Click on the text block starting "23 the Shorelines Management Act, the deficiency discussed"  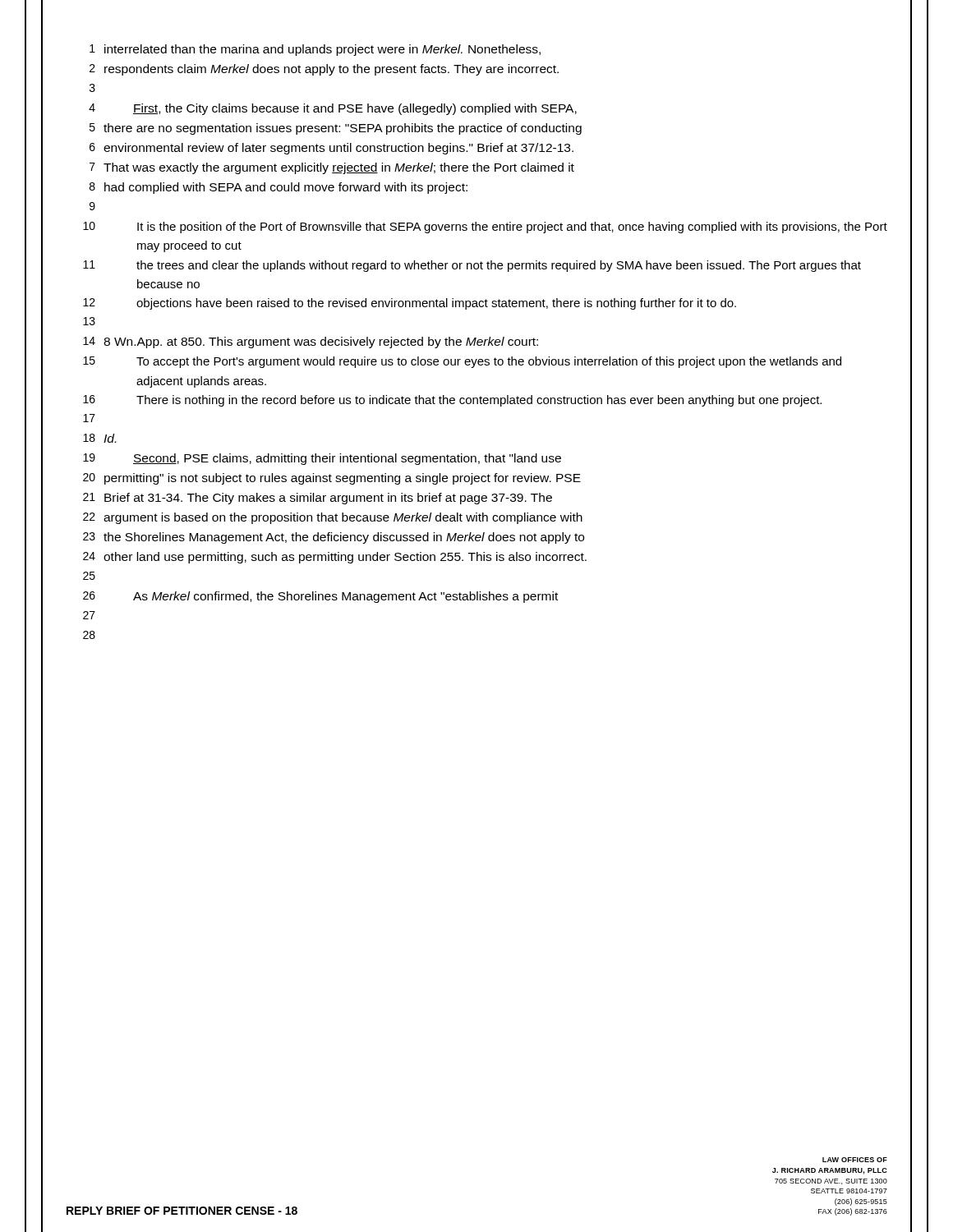pos(476,537)
